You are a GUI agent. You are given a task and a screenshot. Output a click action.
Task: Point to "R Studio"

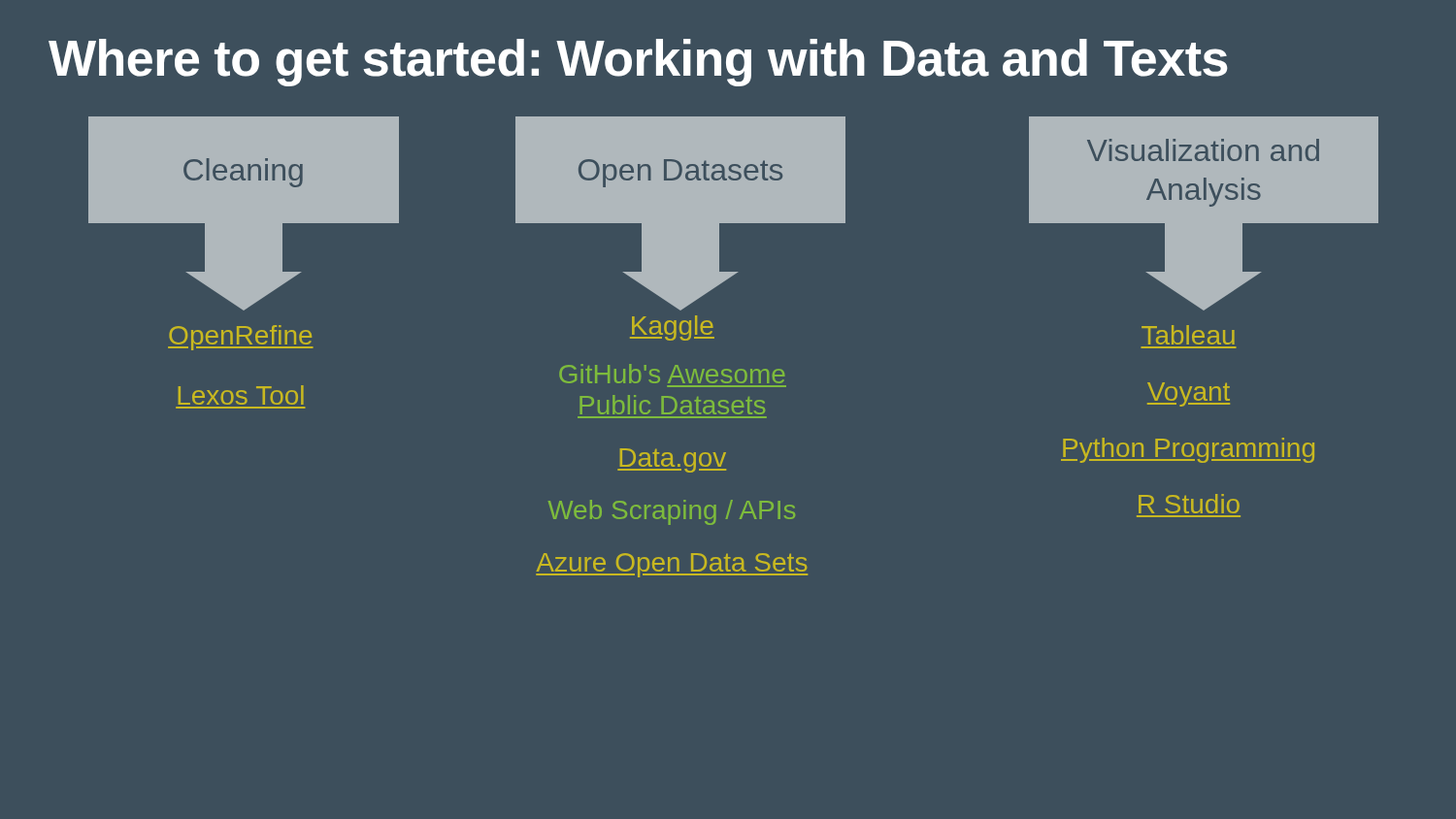coord(1189,504)
